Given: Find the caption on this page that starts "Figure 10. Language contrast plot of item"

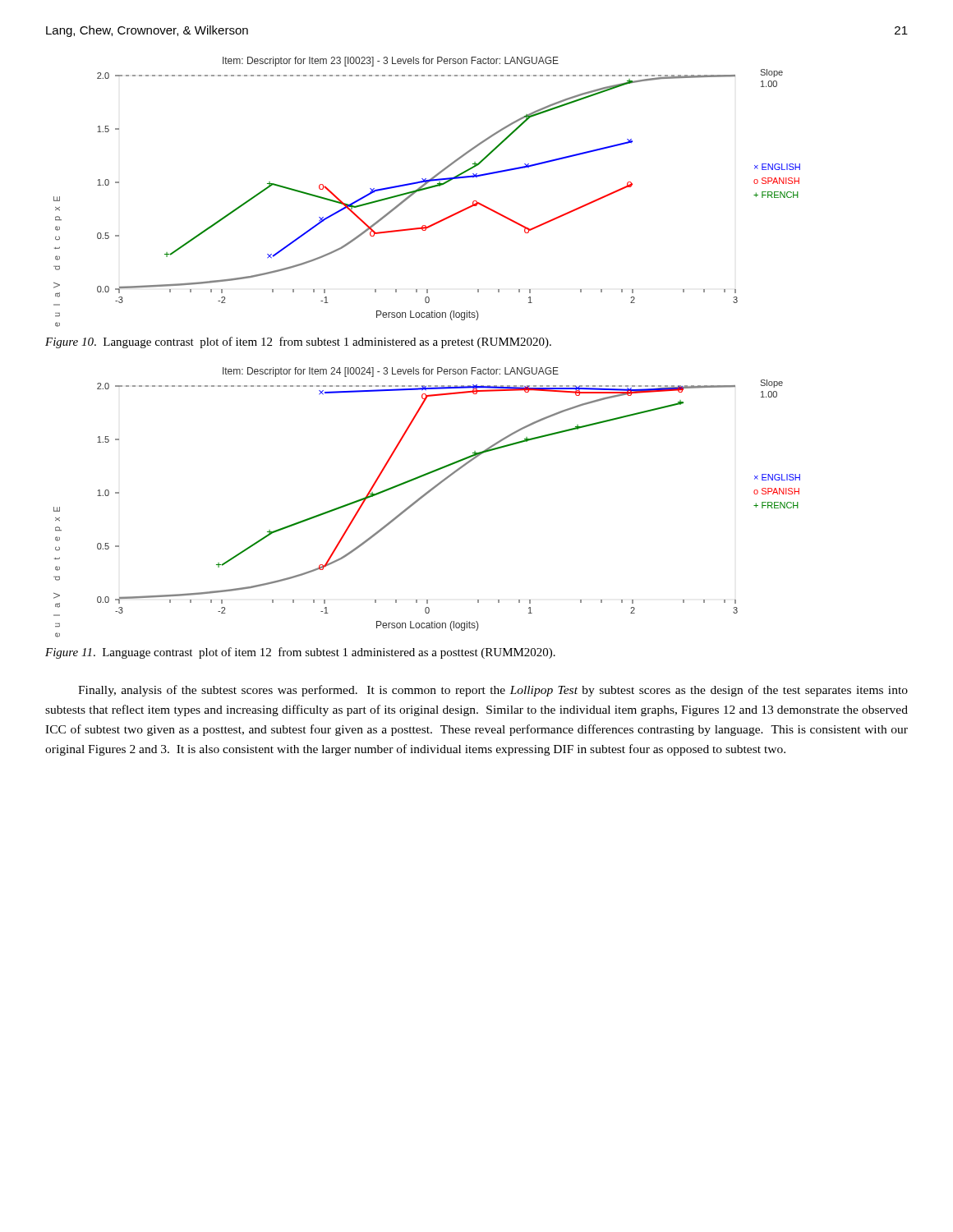Looking at the screenshot, I should [299, 342].
